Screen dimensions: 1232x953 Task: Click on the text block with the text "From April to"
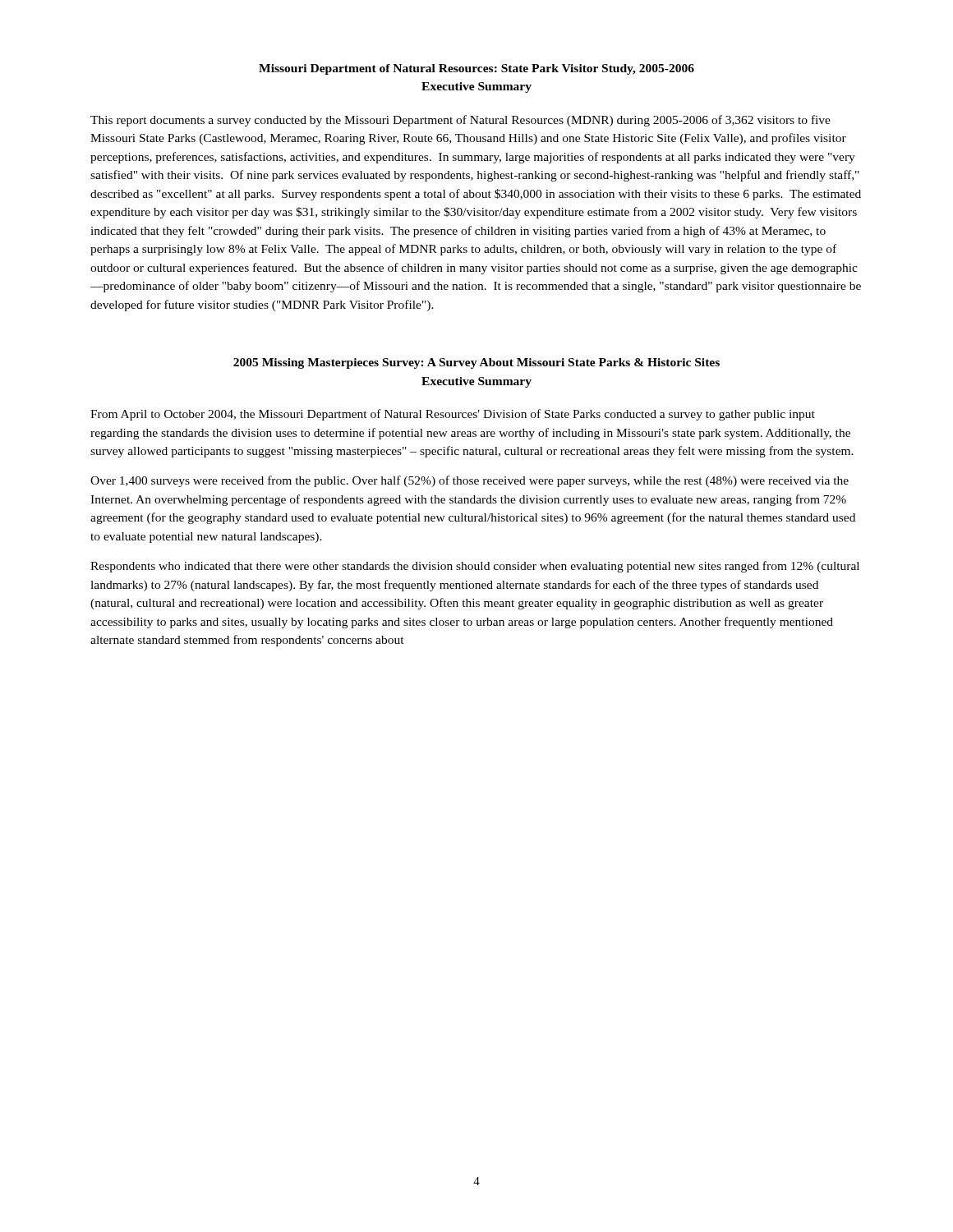point(472,432)
